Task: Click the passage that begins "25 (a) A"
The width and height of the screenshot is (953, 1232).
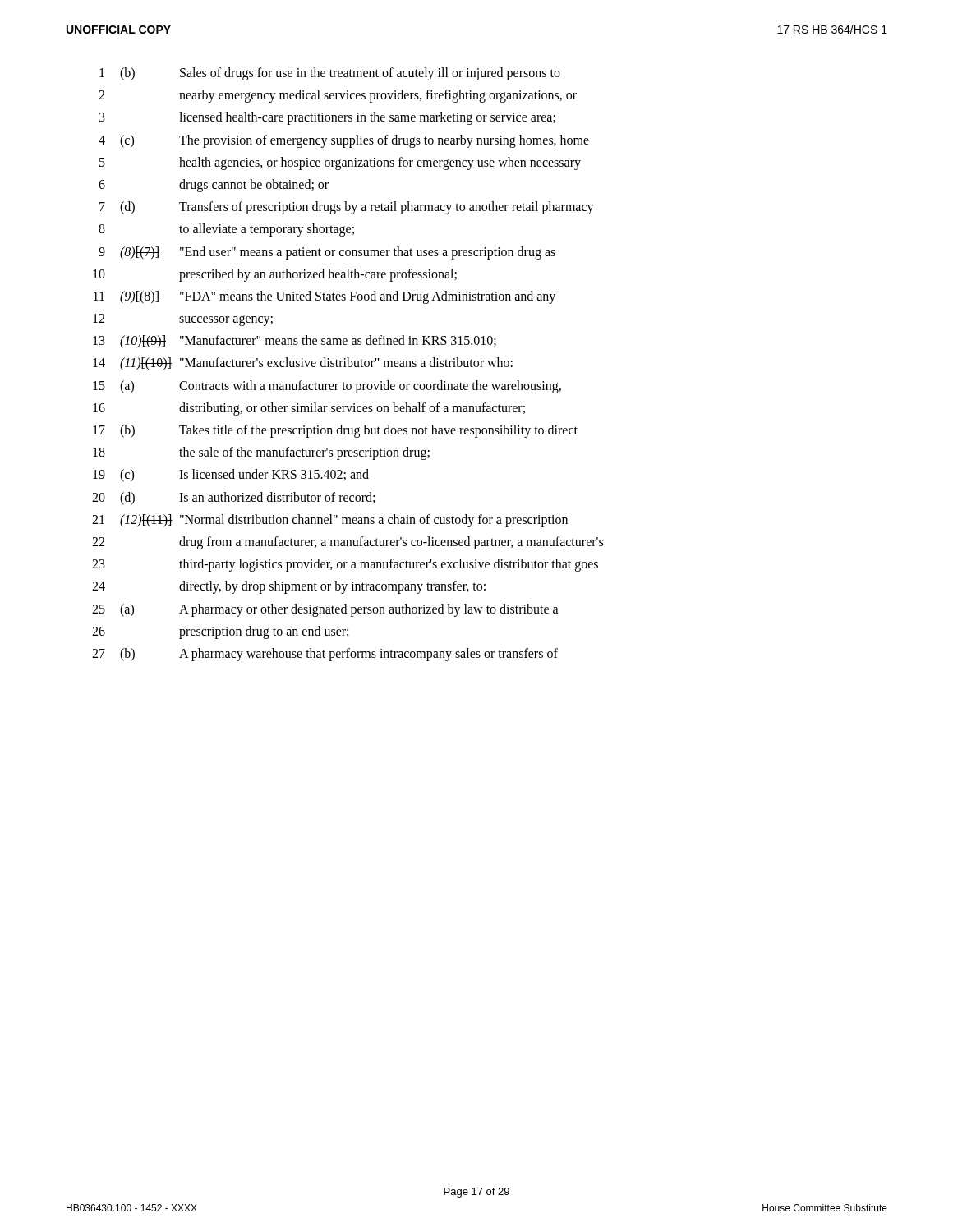Action: click(476, 609)
